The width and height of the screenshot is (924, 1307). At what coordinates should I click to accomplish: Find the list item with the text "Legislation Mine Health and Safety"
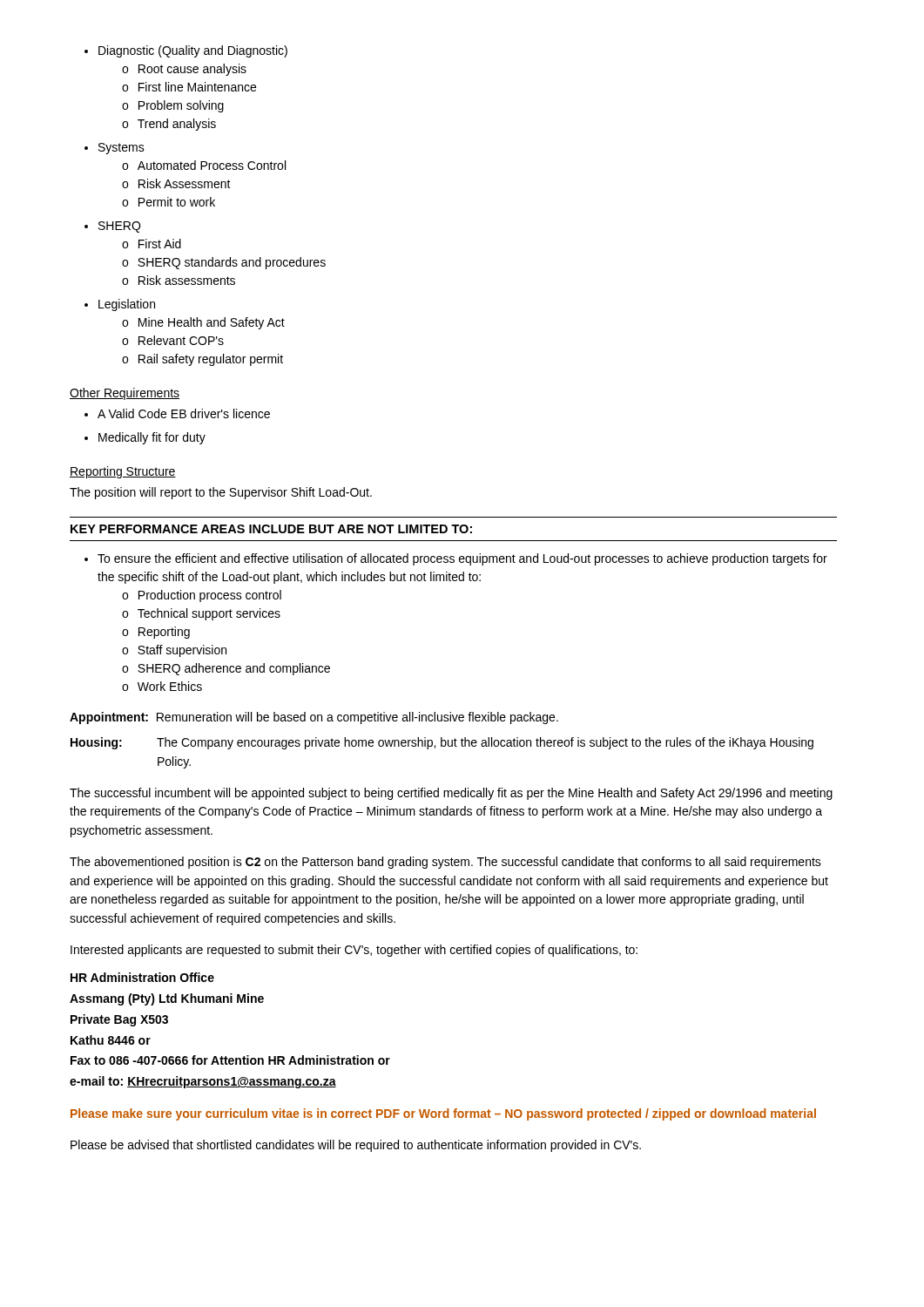click(120, 305)
